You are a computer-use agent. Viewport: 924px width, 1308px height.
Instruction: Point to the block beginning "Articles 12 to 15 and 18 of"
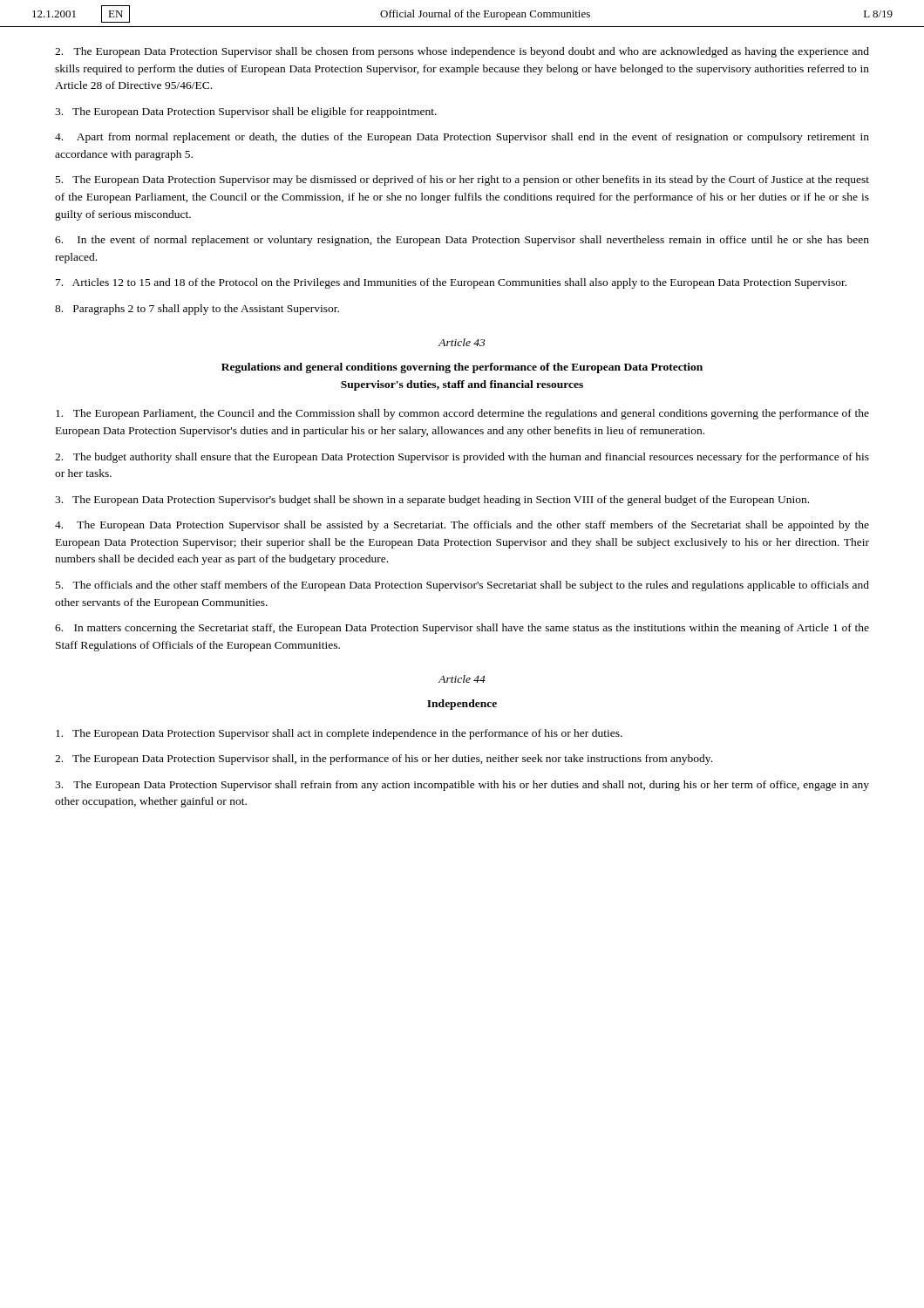tap(451, 282)
